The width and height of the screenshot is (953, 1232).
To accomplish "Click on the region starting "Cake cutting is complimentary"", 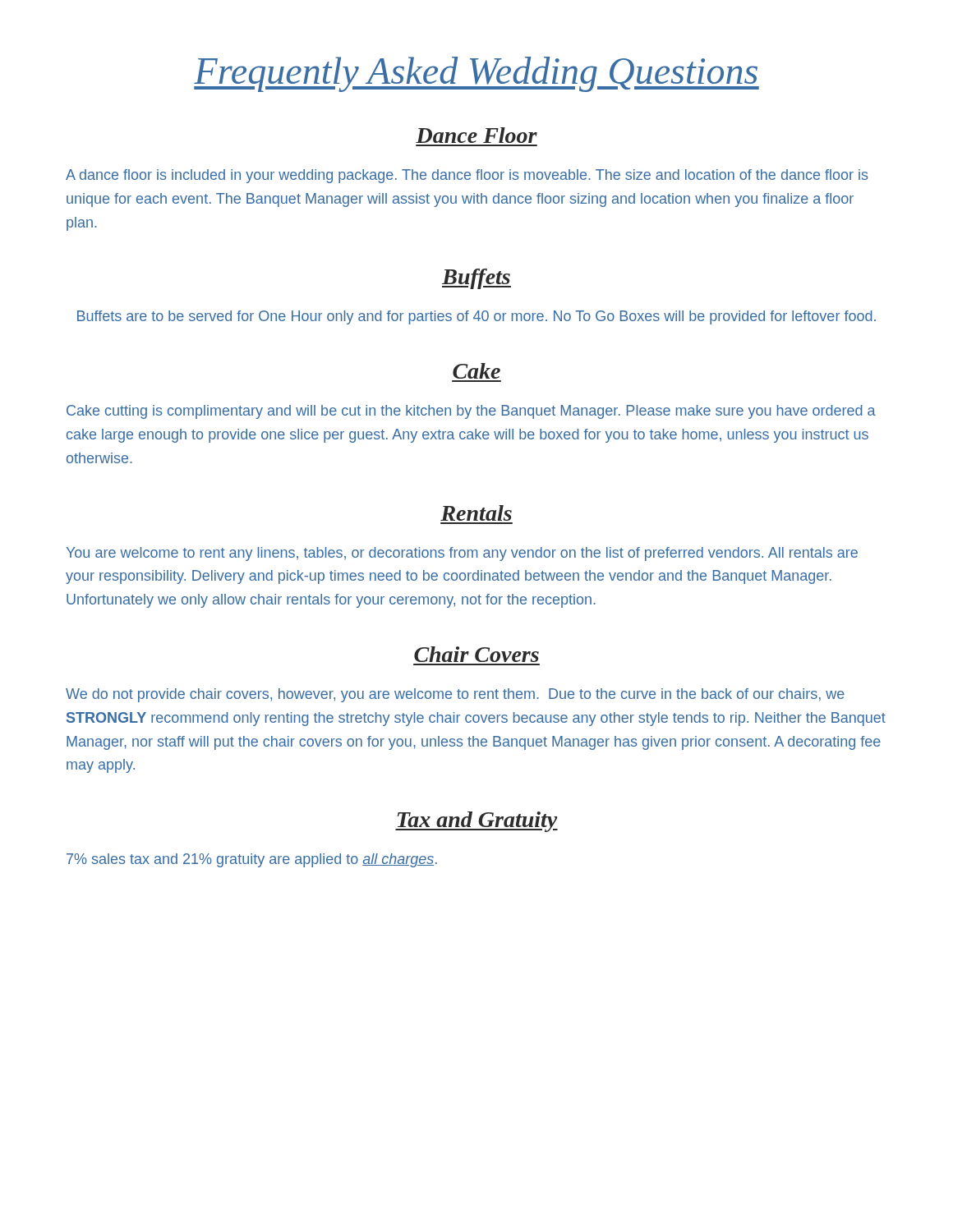I will point(471,434).
